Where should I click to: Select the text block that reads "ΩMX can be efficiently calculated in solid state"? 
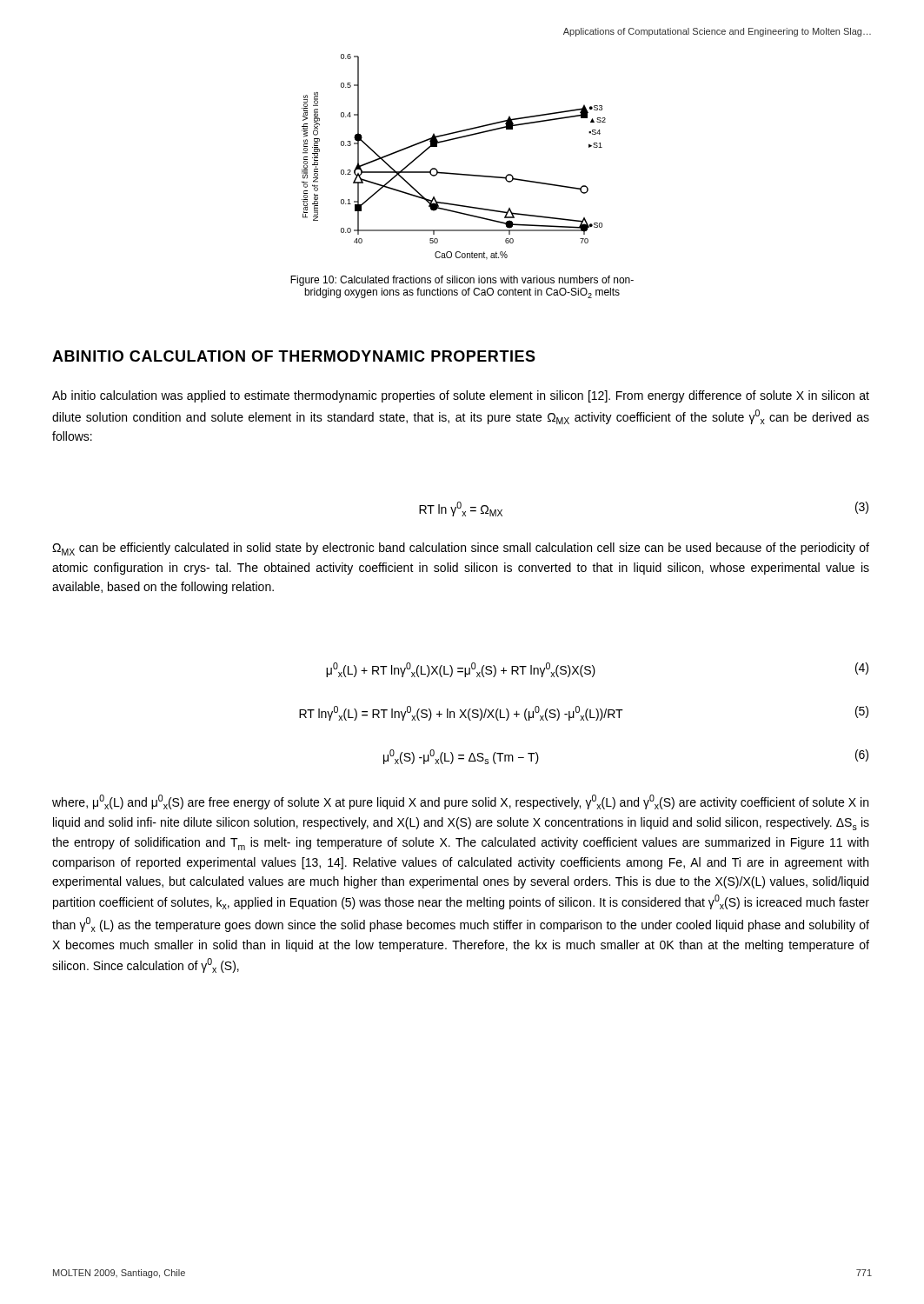click(461, 567)
